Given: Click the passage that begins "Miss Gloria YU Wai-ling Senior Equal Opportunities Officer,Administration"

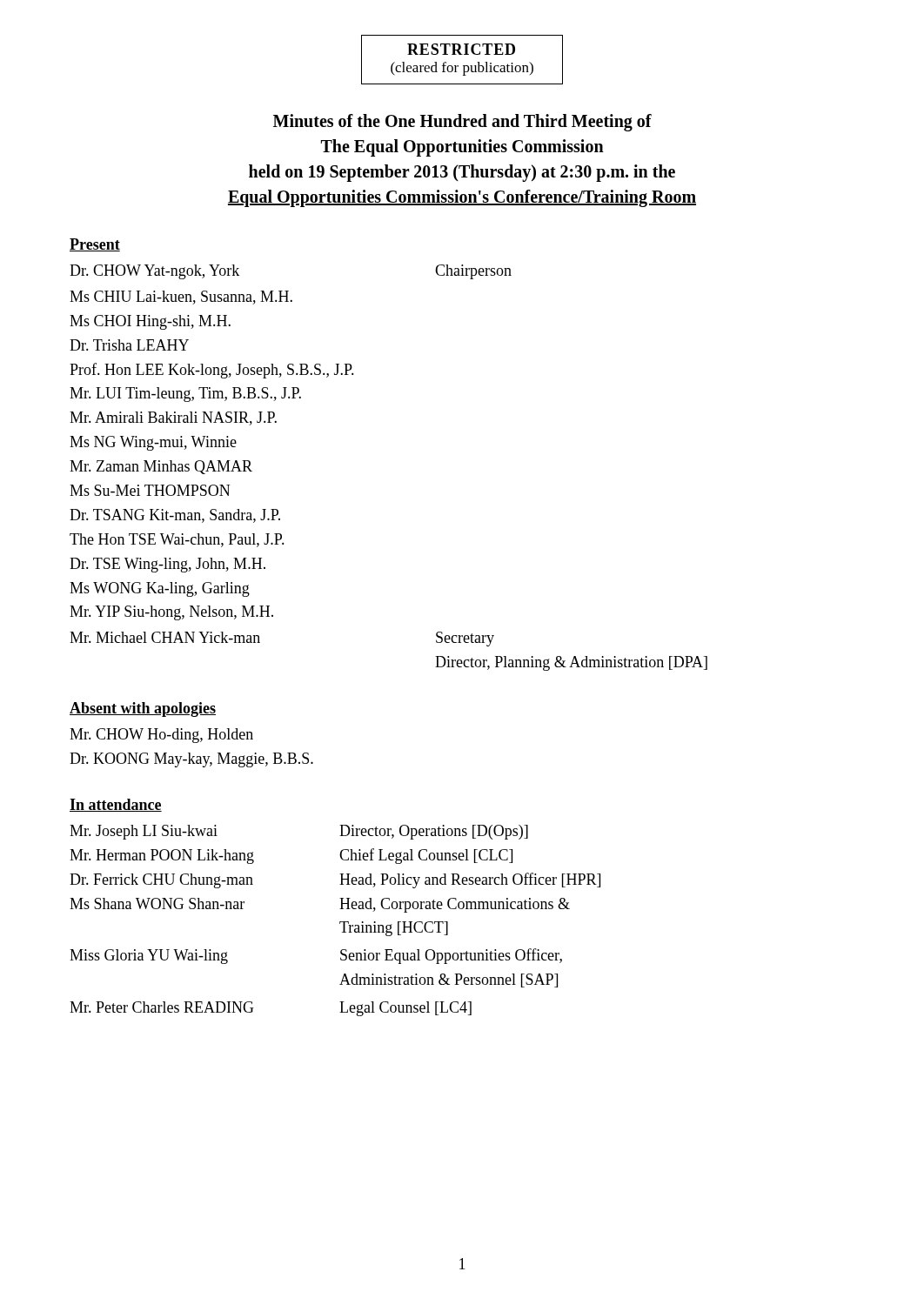Looking at the screenshot, I should [462, 969].
